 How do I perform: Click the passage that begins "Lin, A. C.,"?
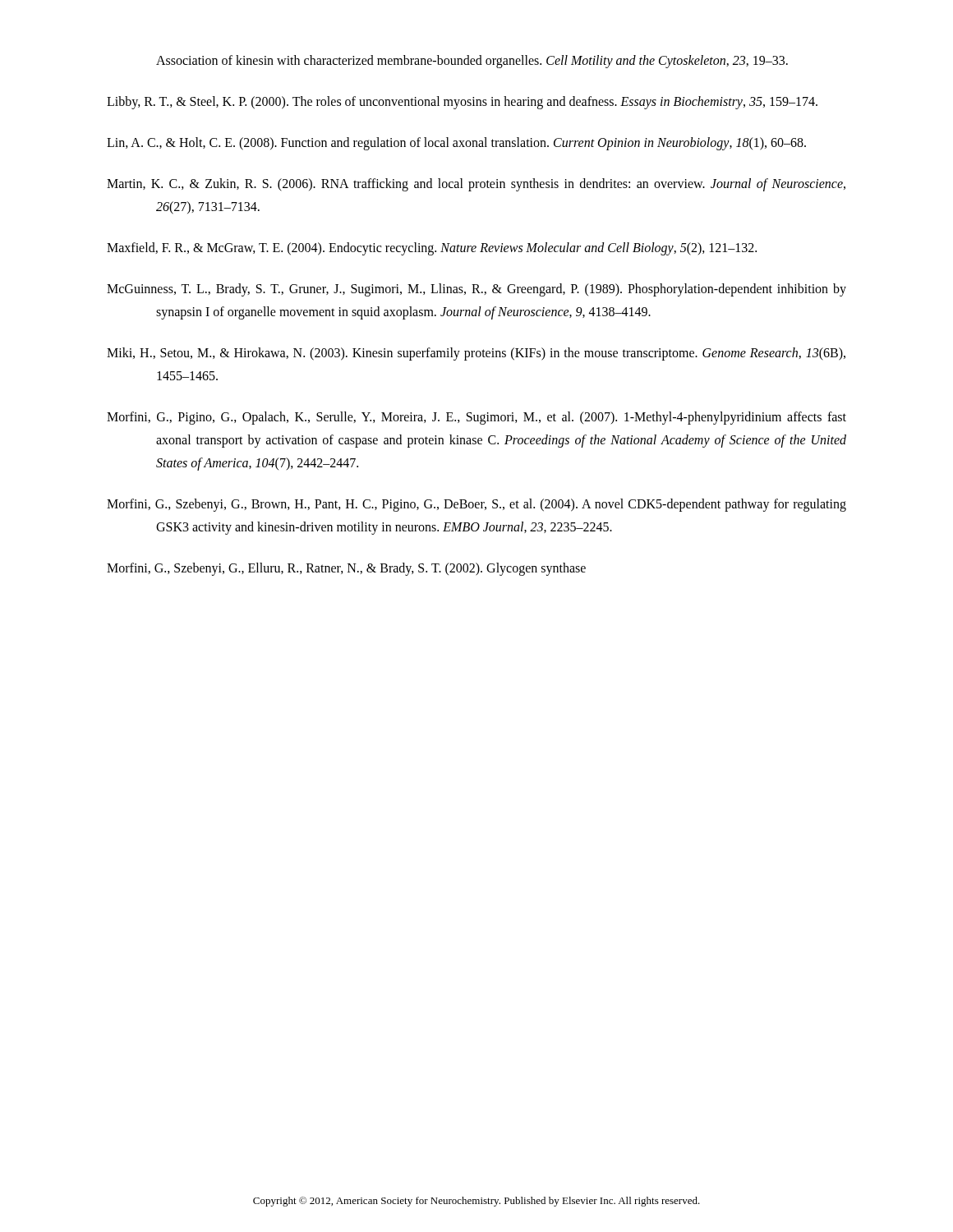(x=457, y=142)
